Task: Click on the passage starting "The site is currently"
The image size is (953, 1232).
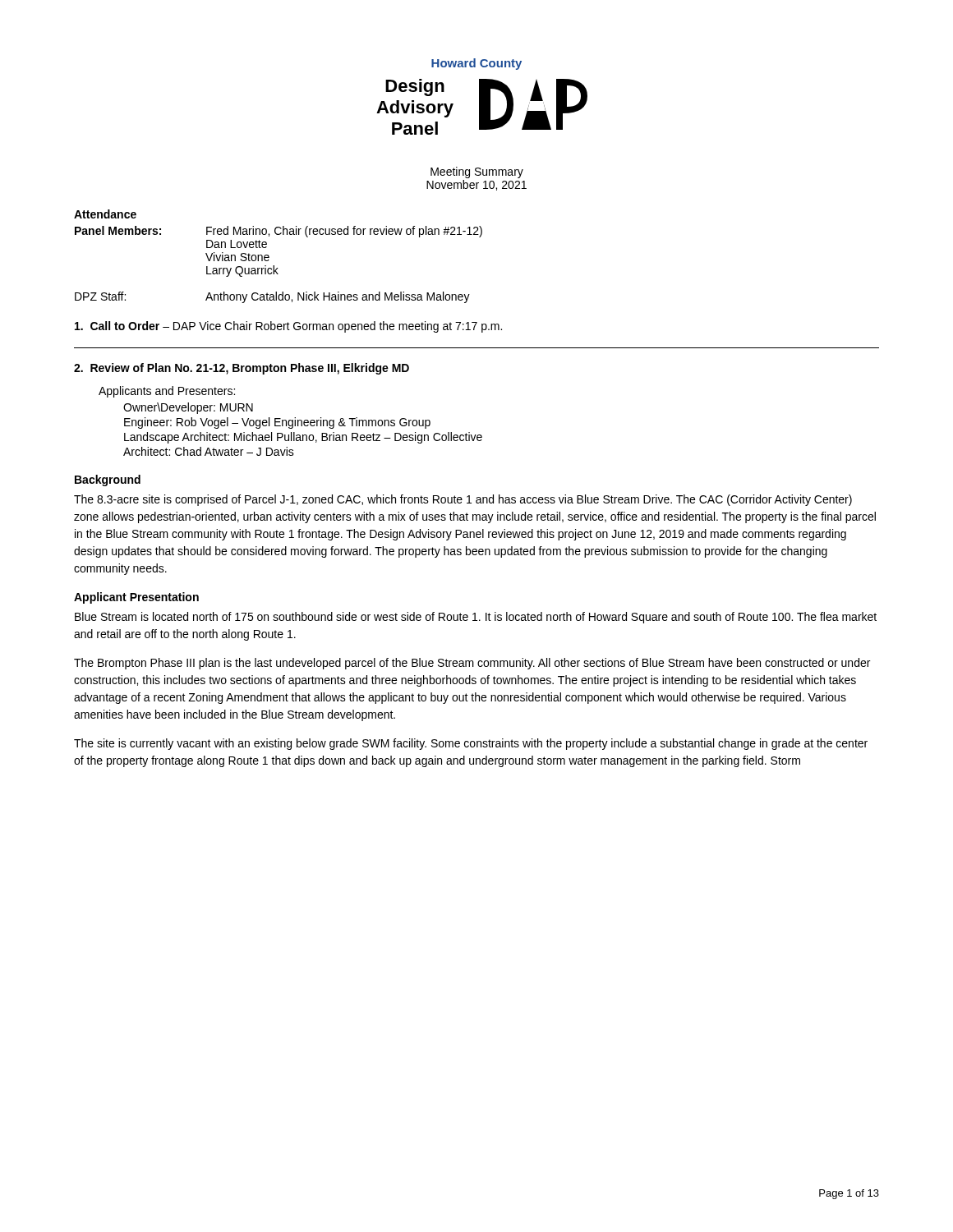Action: click(471, 752)
